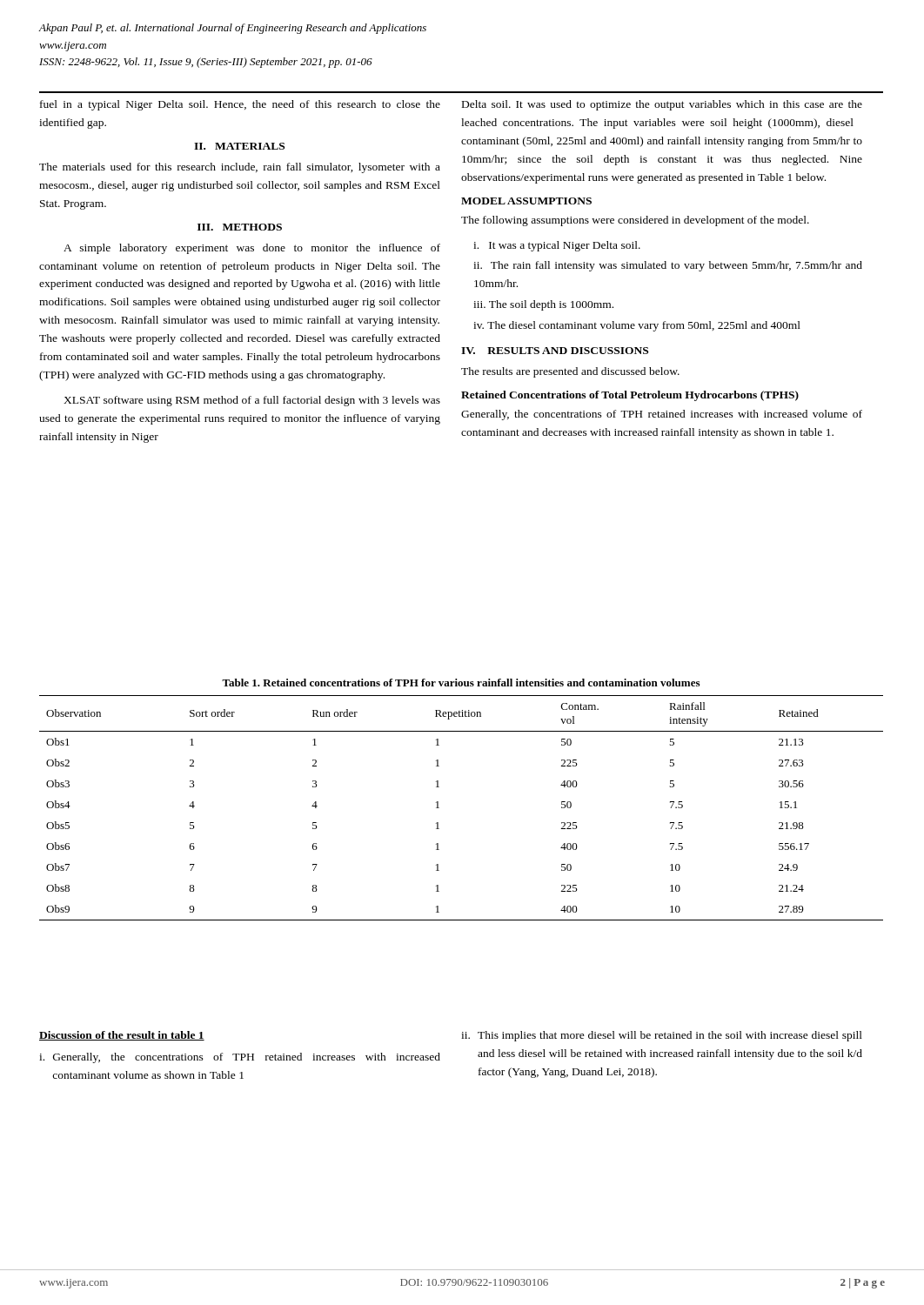The height and width of the screenshot is (1305, 924).
Task: Navigate to the text starting "Generally, the concentrations of TPH retained increases"
Action: click(662, 424)
